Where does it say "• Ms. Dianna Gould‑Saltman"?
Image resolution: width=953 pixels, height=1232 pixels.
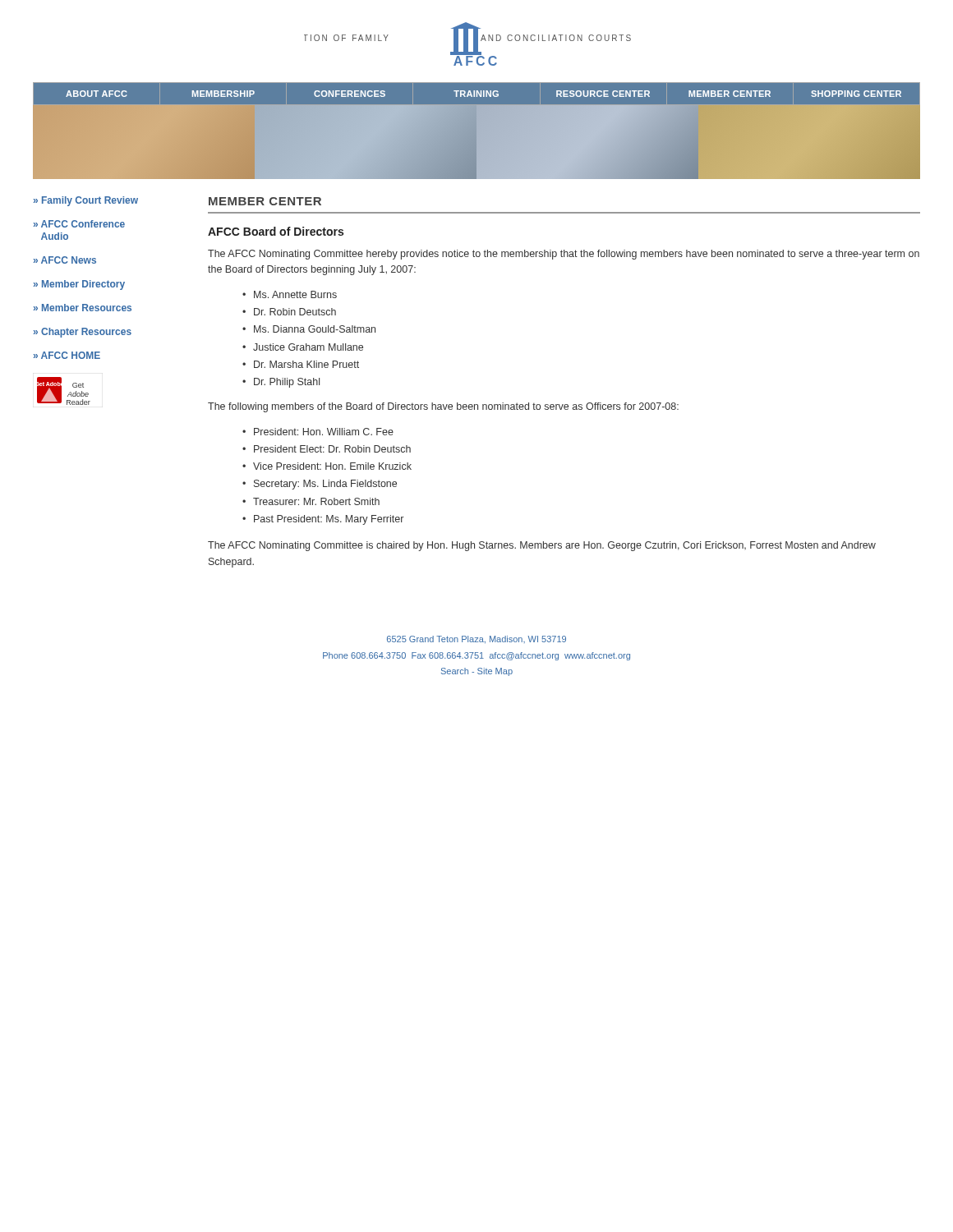[309, 330]
